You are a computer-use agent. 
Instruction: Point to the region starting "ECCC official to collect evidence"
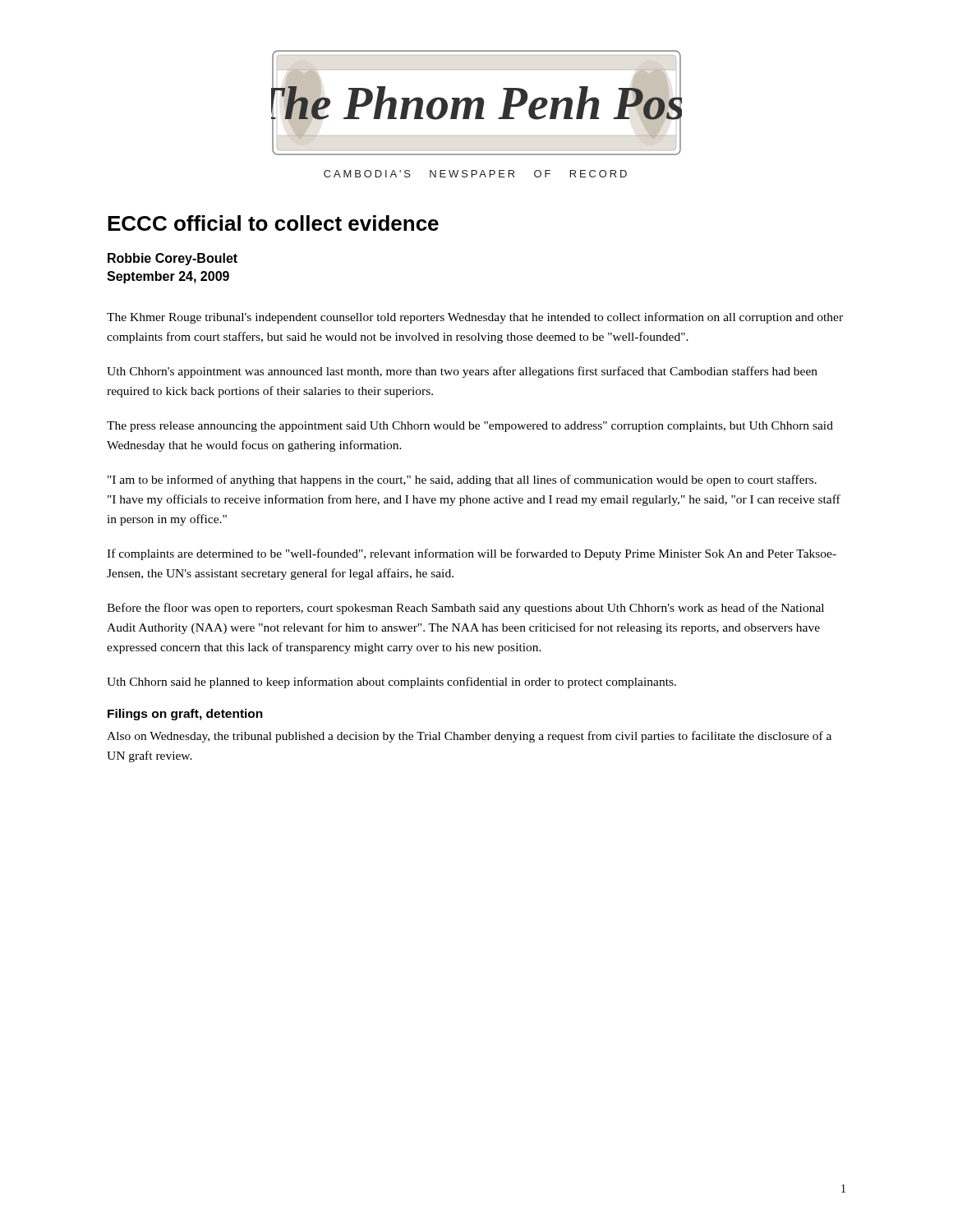(273, 223)
